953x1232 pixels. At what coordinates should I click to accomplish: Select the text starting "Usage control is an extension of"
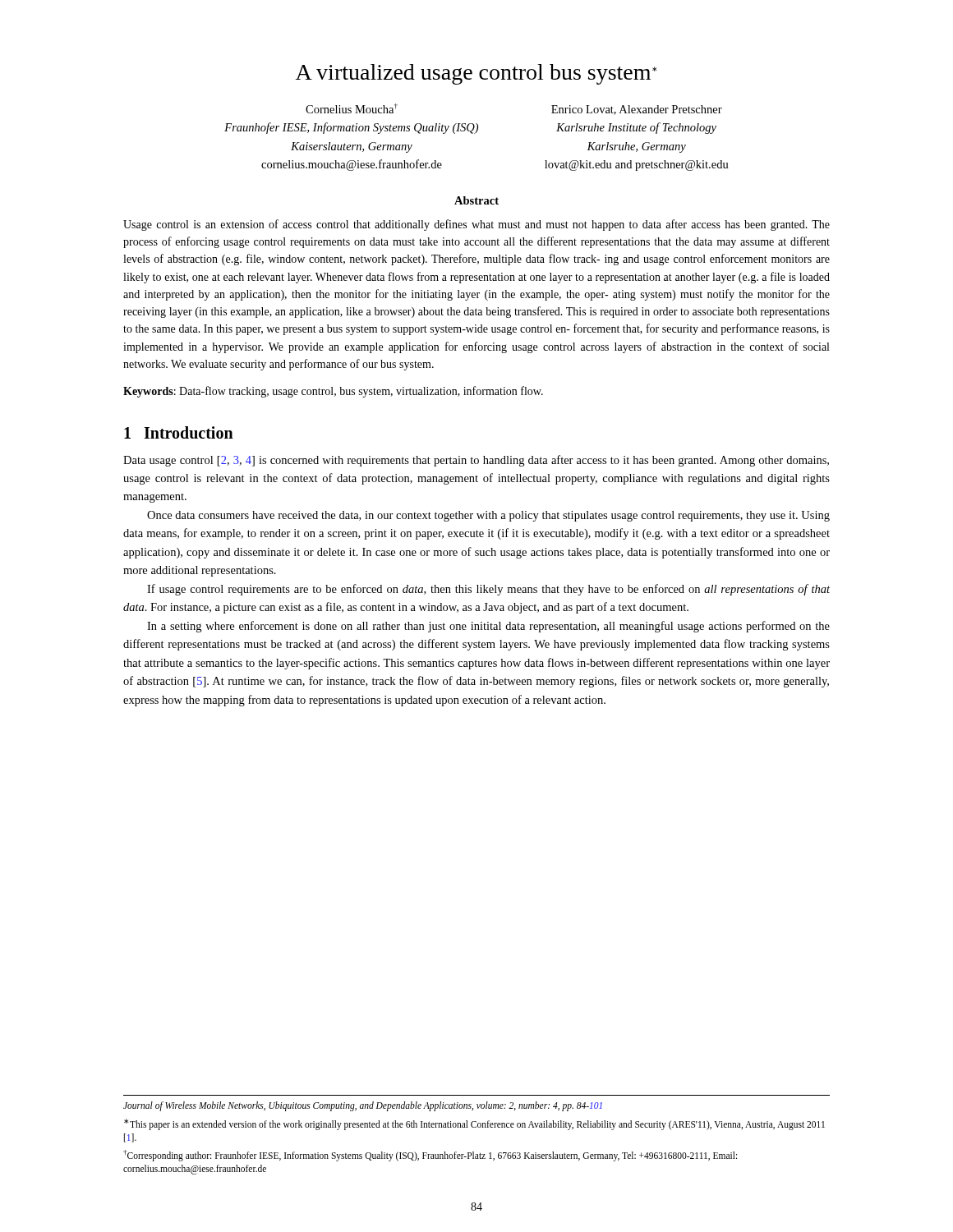coord(476,294)
